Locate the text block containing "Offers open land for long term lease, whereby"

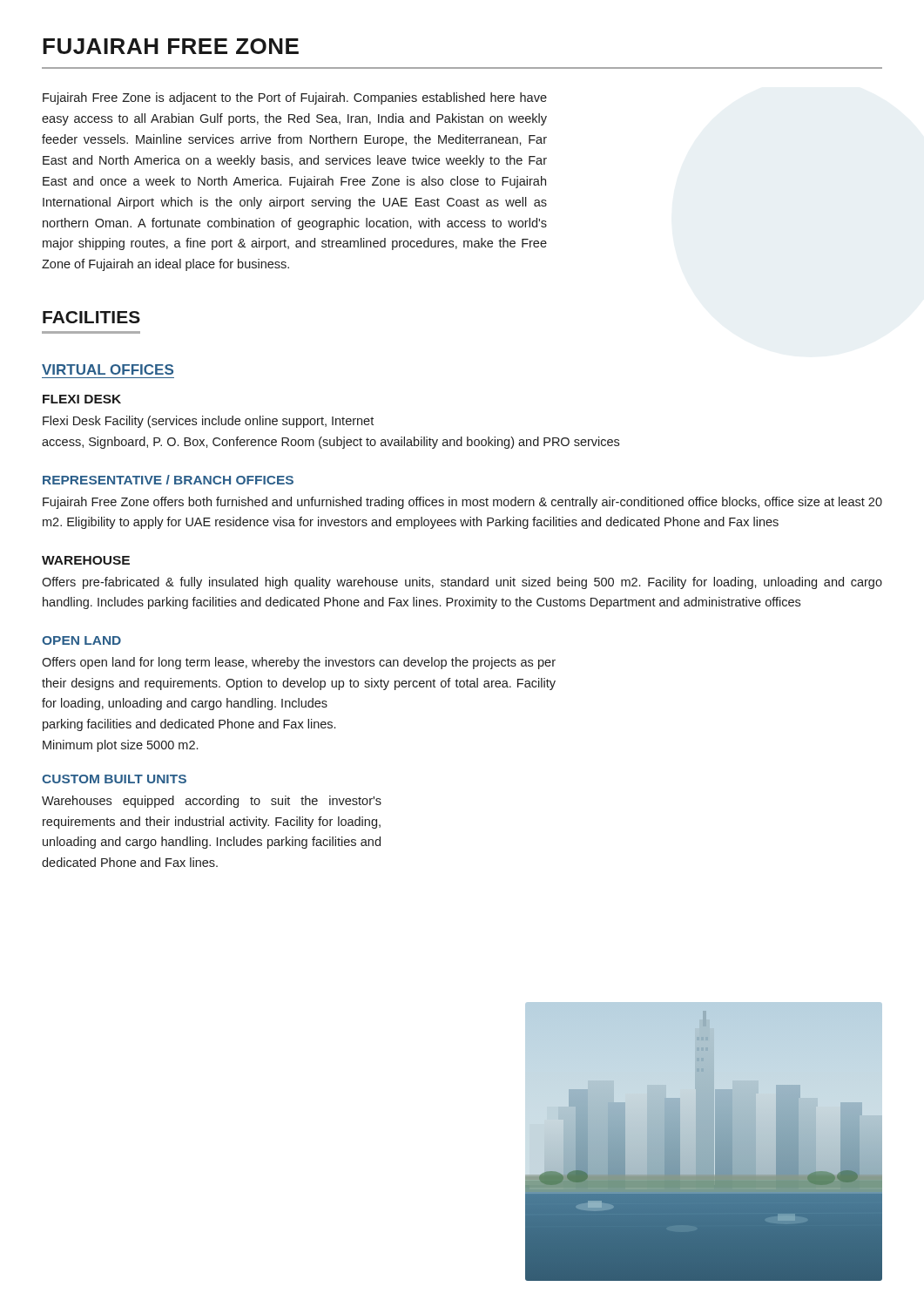[299, 704]
